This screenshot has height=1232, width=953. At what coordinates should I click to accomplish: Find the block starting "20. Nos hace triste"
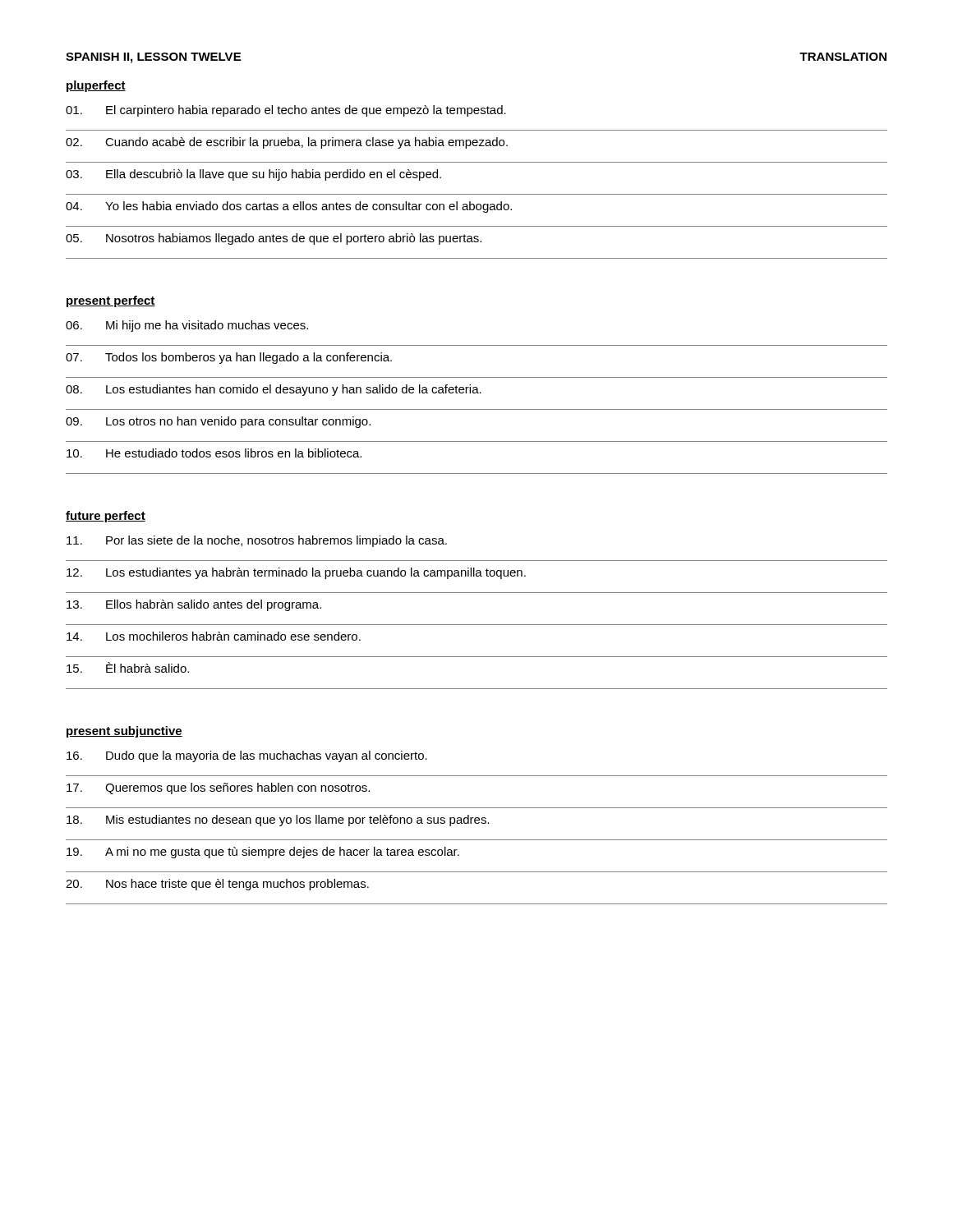tap(476, 883)
